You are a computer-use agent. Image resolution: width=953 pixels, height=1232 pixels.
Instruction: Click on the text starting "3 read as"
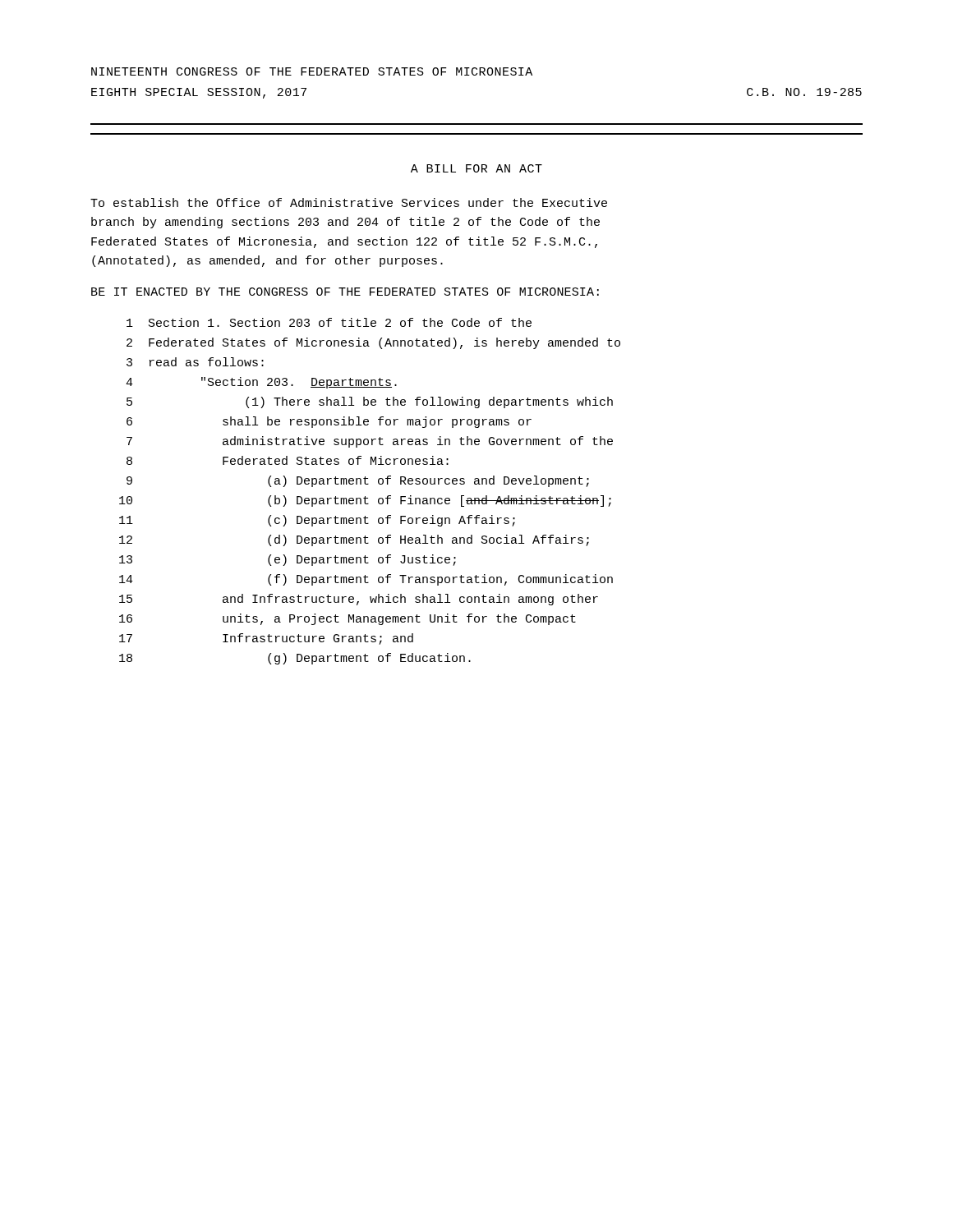(195, 362)
